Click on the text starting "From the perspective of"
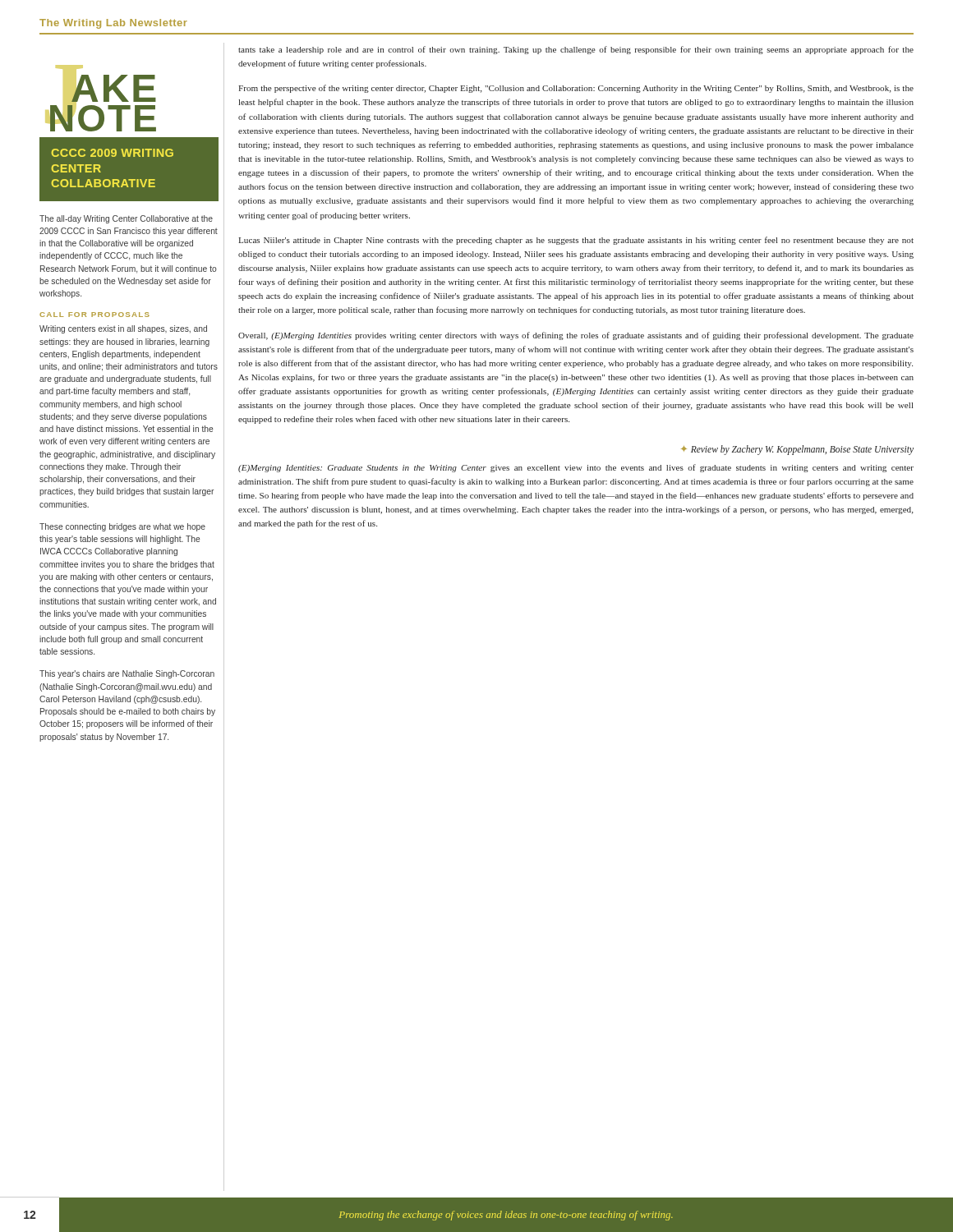Screen dimensions: 1232x953 point(576,151)
